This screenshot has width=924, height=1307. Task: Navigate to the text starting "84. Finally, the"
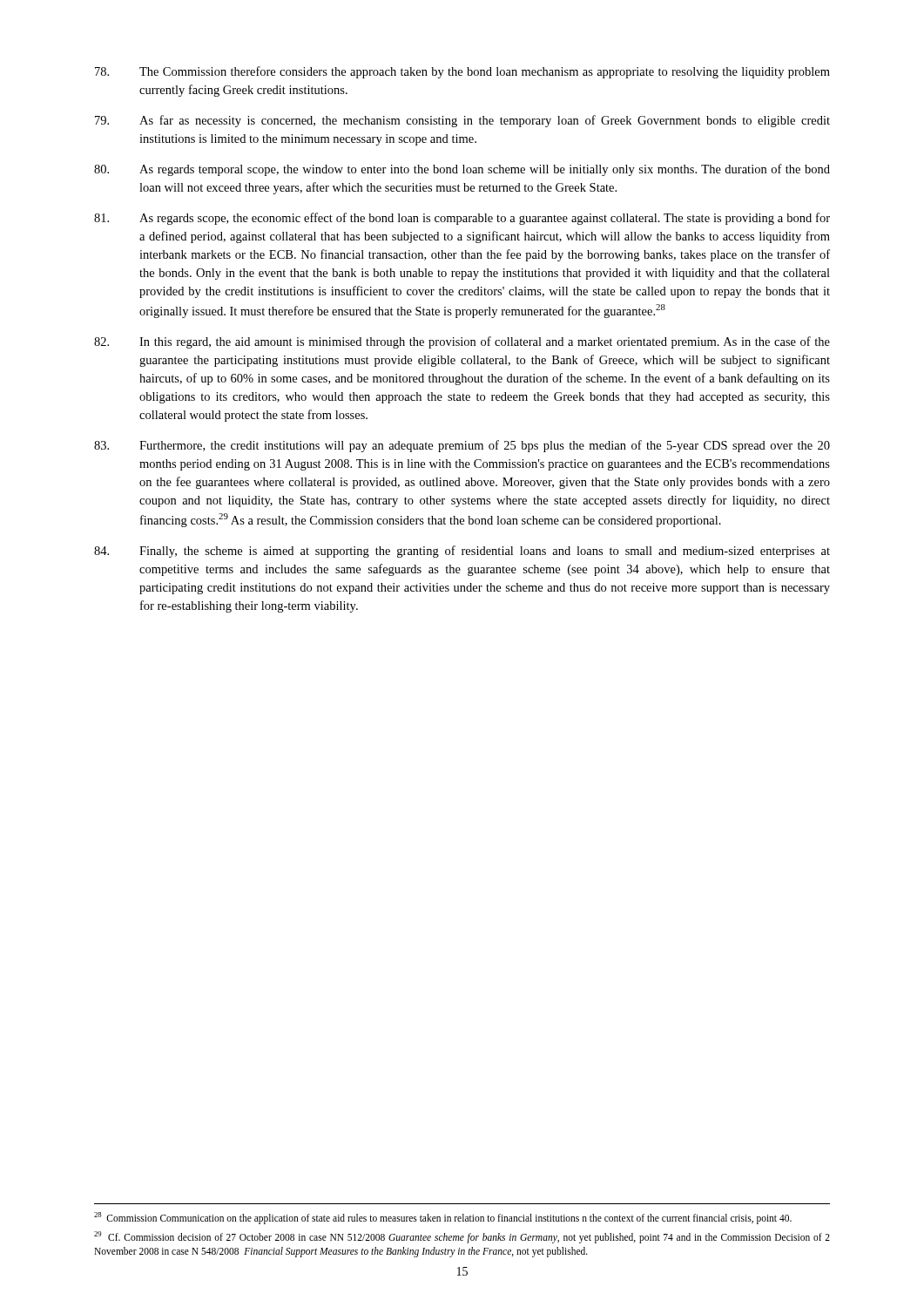point(462,579)
